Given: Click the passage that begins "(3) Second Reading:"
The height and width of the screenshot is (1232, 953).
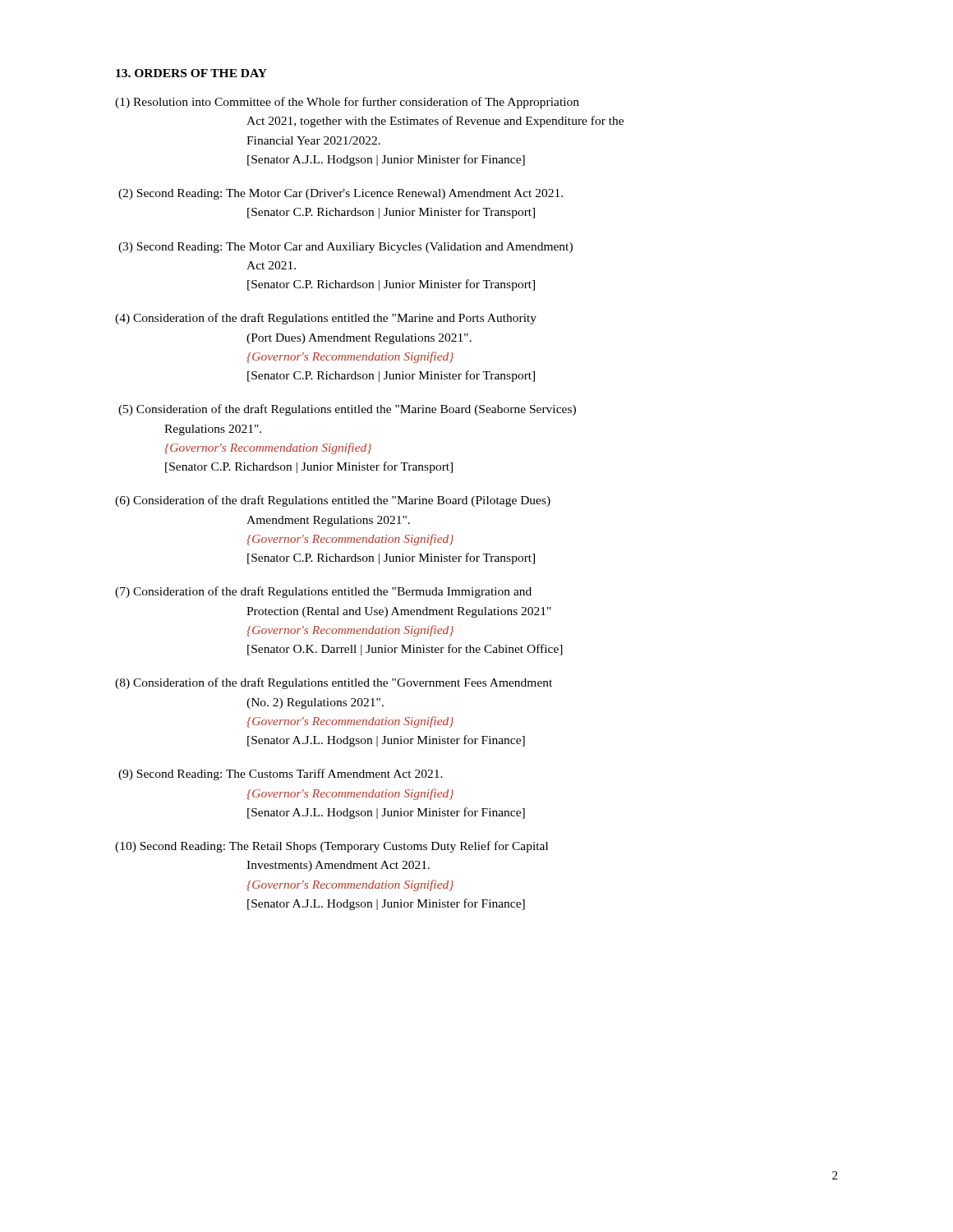Looking at the screenshot, I should [345, 248].
